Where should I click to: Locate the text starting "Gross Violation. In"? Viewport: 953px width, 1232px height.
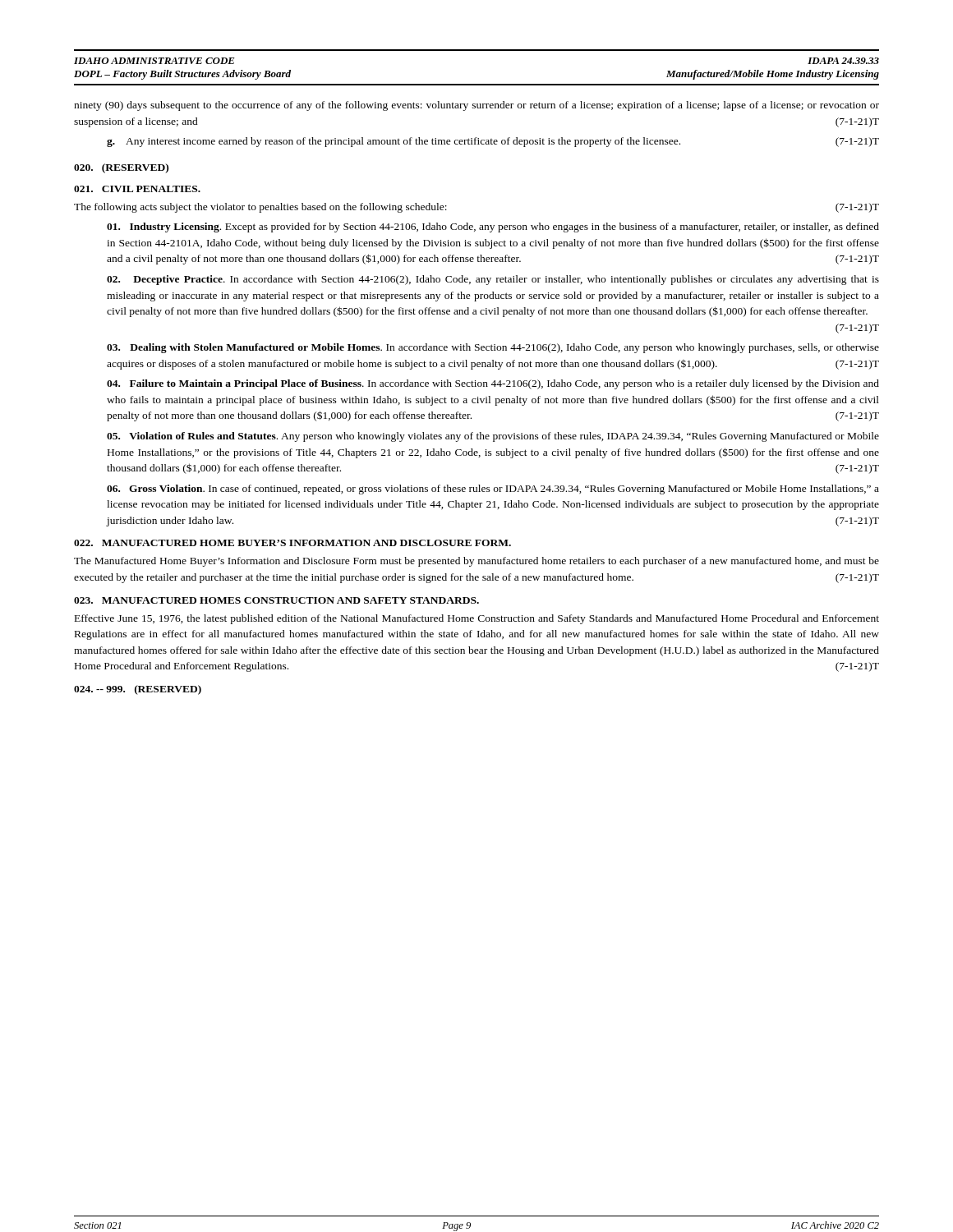493,505
